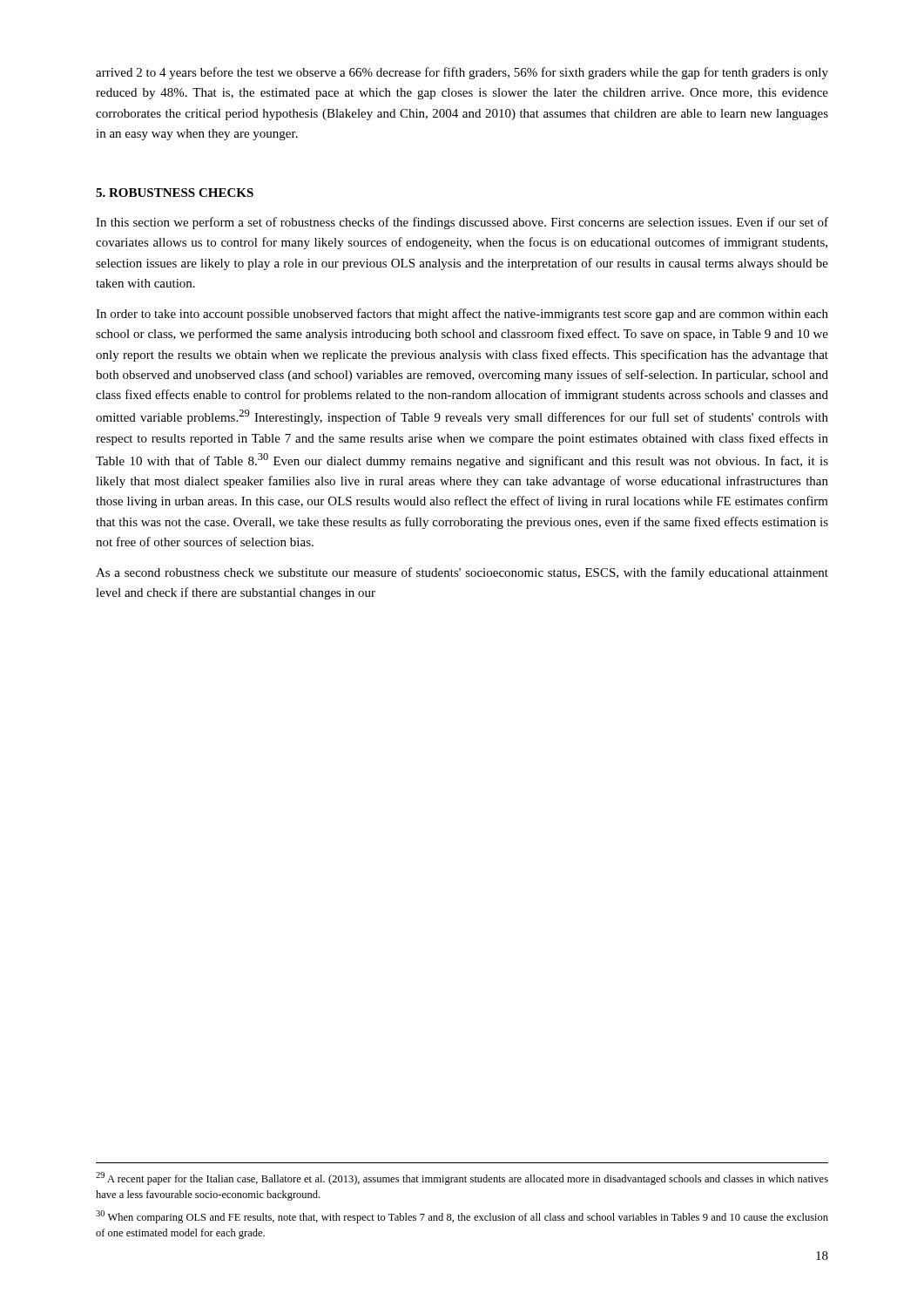Locate the text starting "As a second robustness"
Screen dimensions: 1307x924
(462, 583)
